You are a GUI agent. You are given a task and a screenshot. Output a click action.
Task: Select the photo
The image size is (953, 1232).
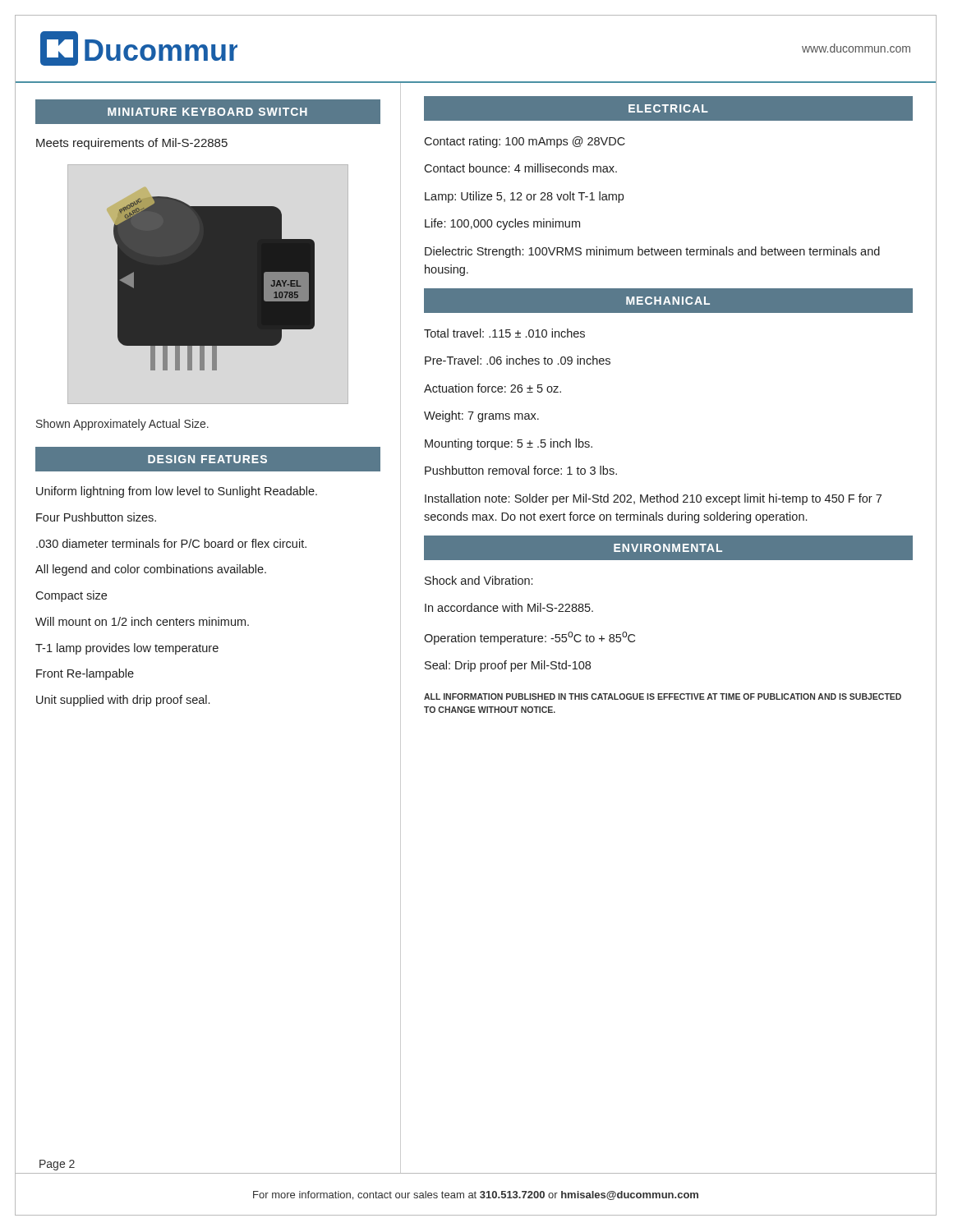click(208, 284)
